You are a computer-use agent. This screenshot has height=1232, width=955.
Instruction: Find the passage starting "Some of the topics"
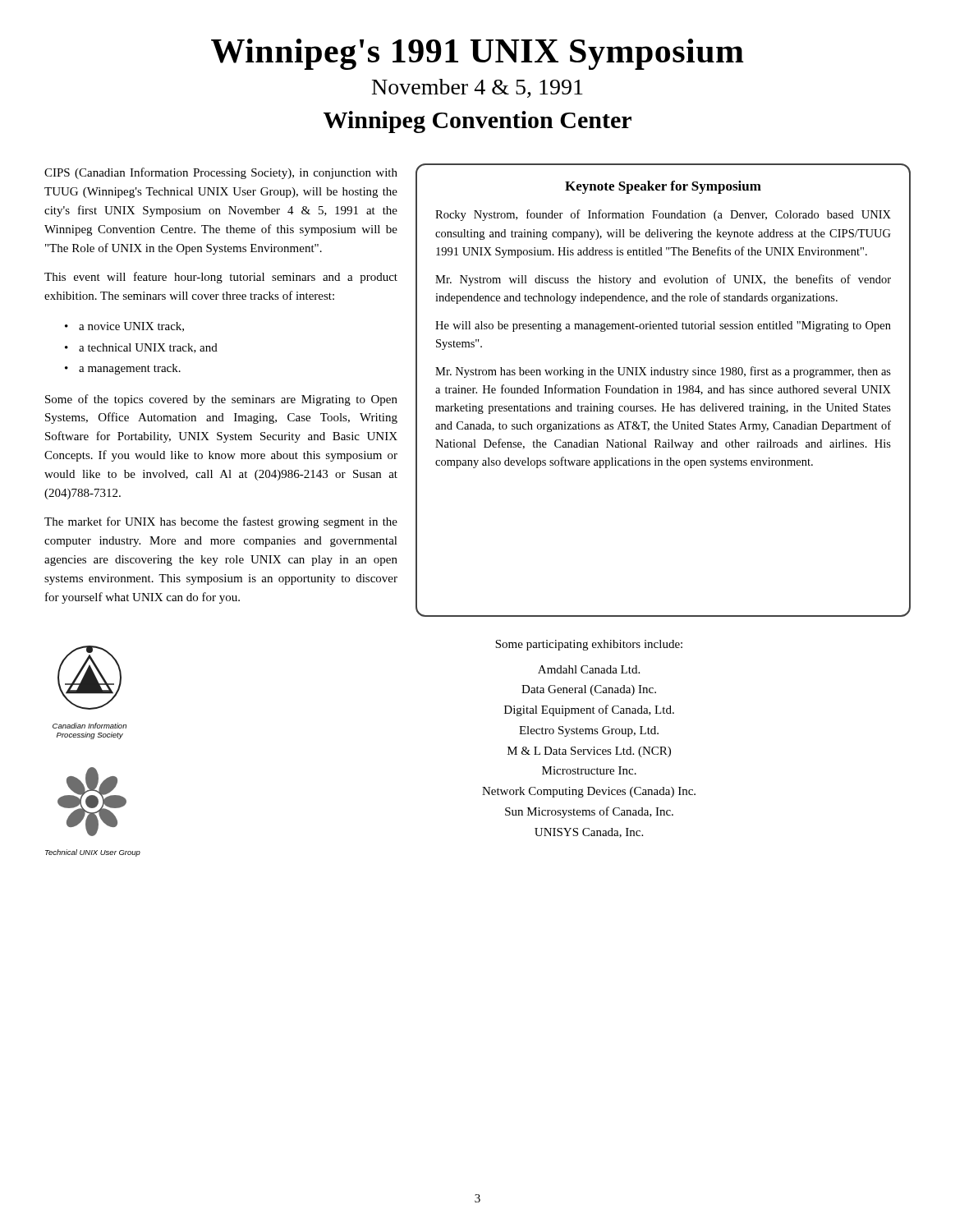coord(221,446)
